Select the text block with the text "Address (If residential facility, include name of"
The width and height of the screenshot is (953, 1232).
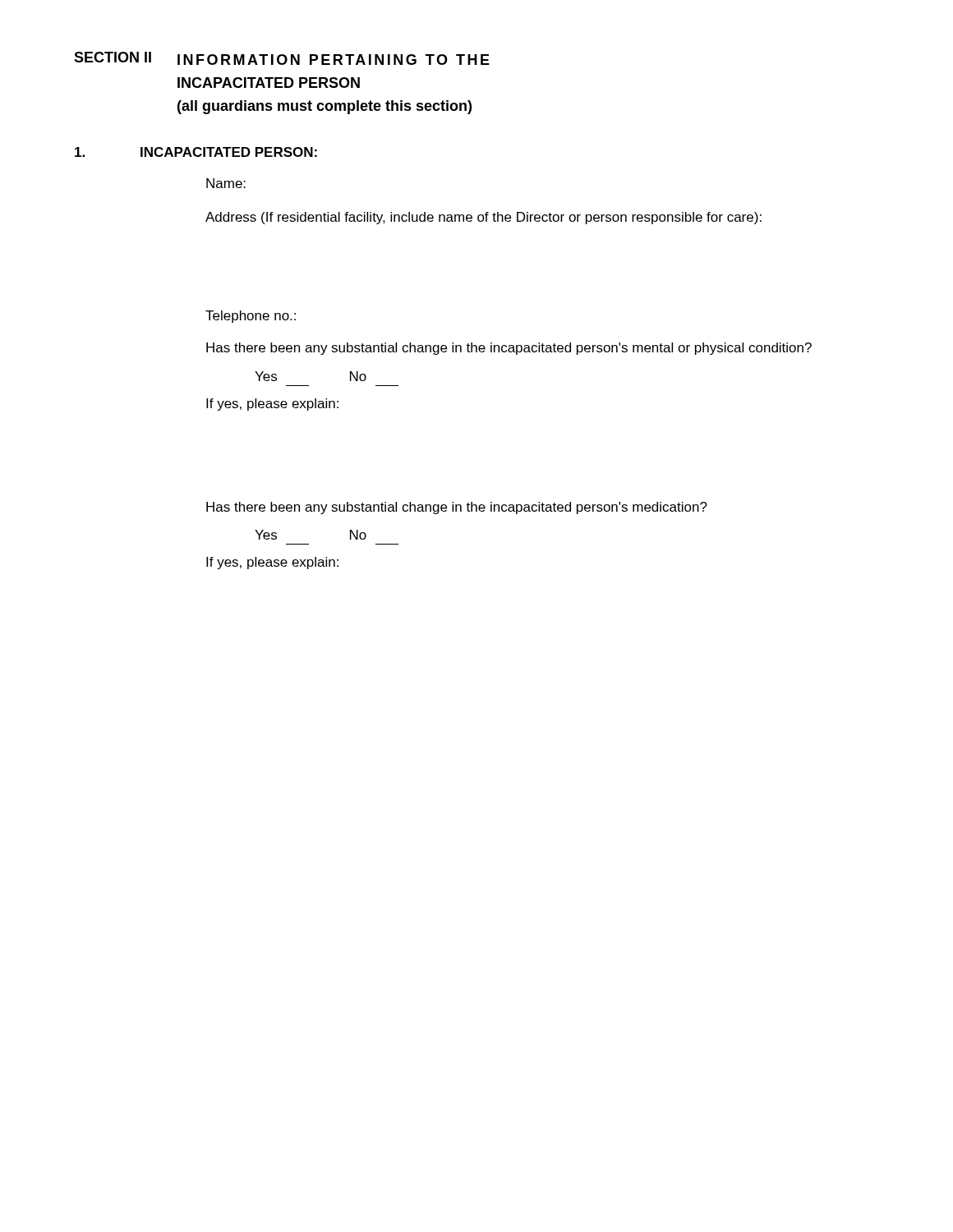(x=484, y=217)
